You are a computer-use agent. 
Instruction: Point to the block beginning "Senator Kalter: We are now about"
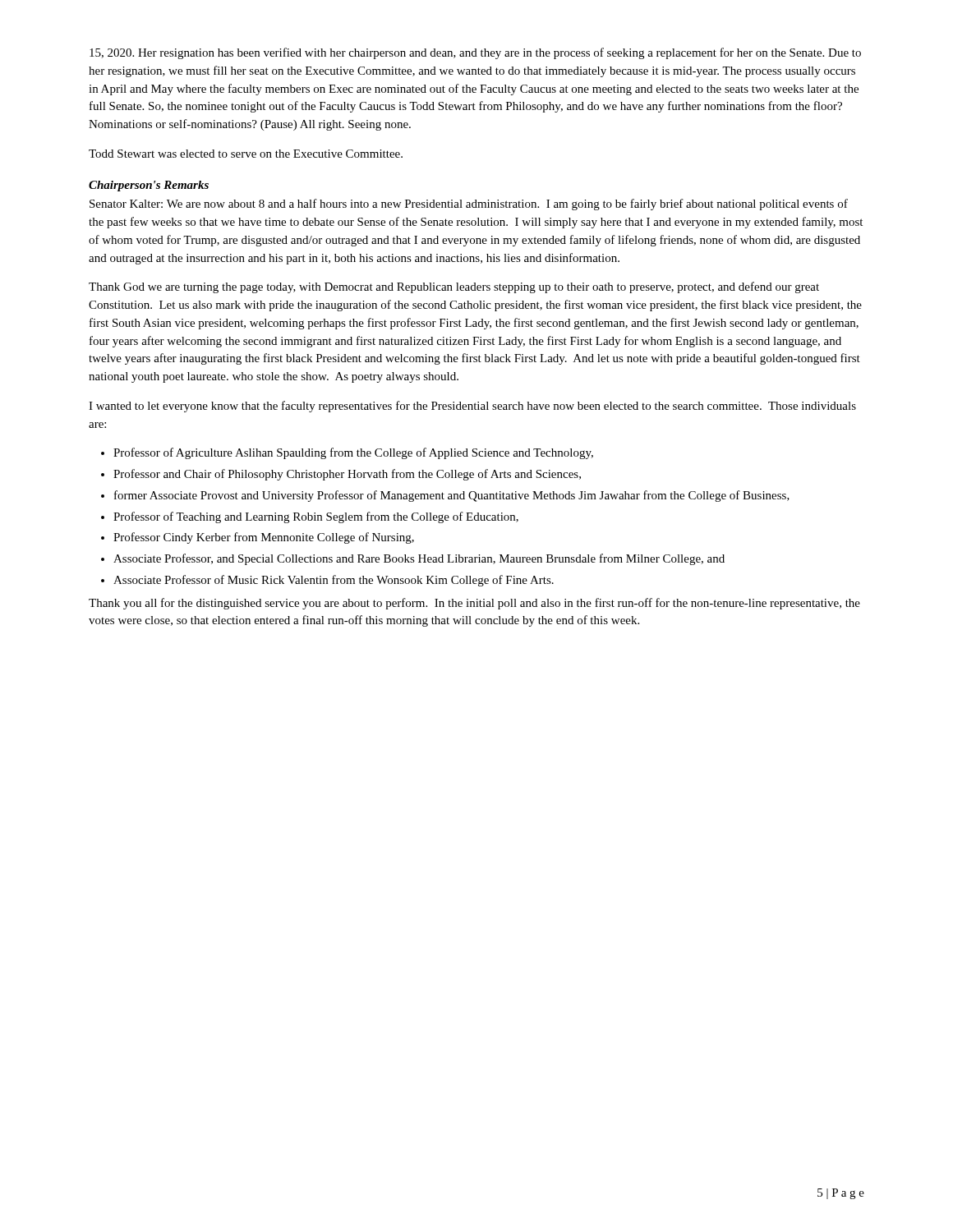pos(476,231)
